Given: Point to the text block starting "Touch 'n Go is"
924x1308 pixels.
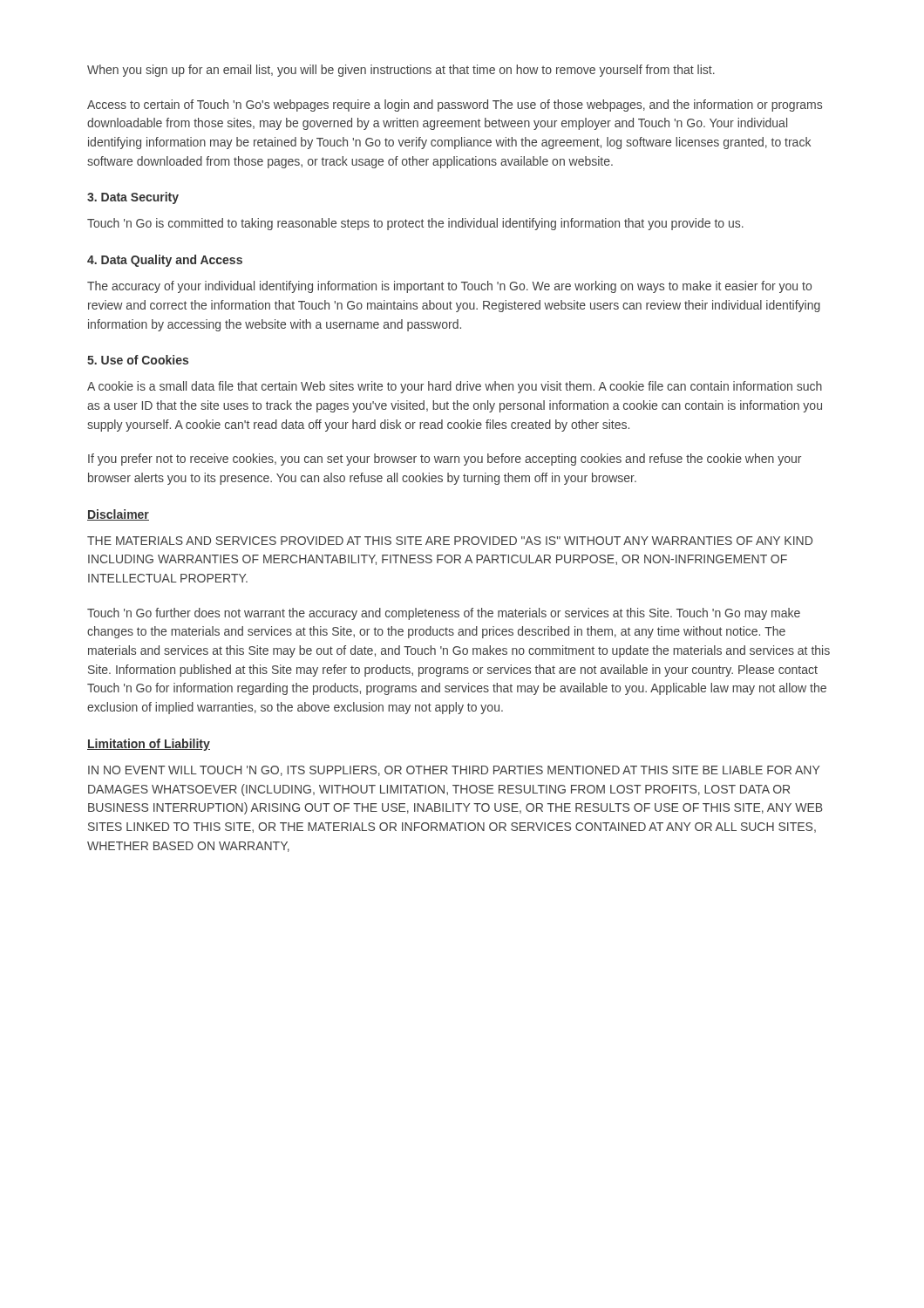Looking at the screenshot, I should (x=416, y=224).
